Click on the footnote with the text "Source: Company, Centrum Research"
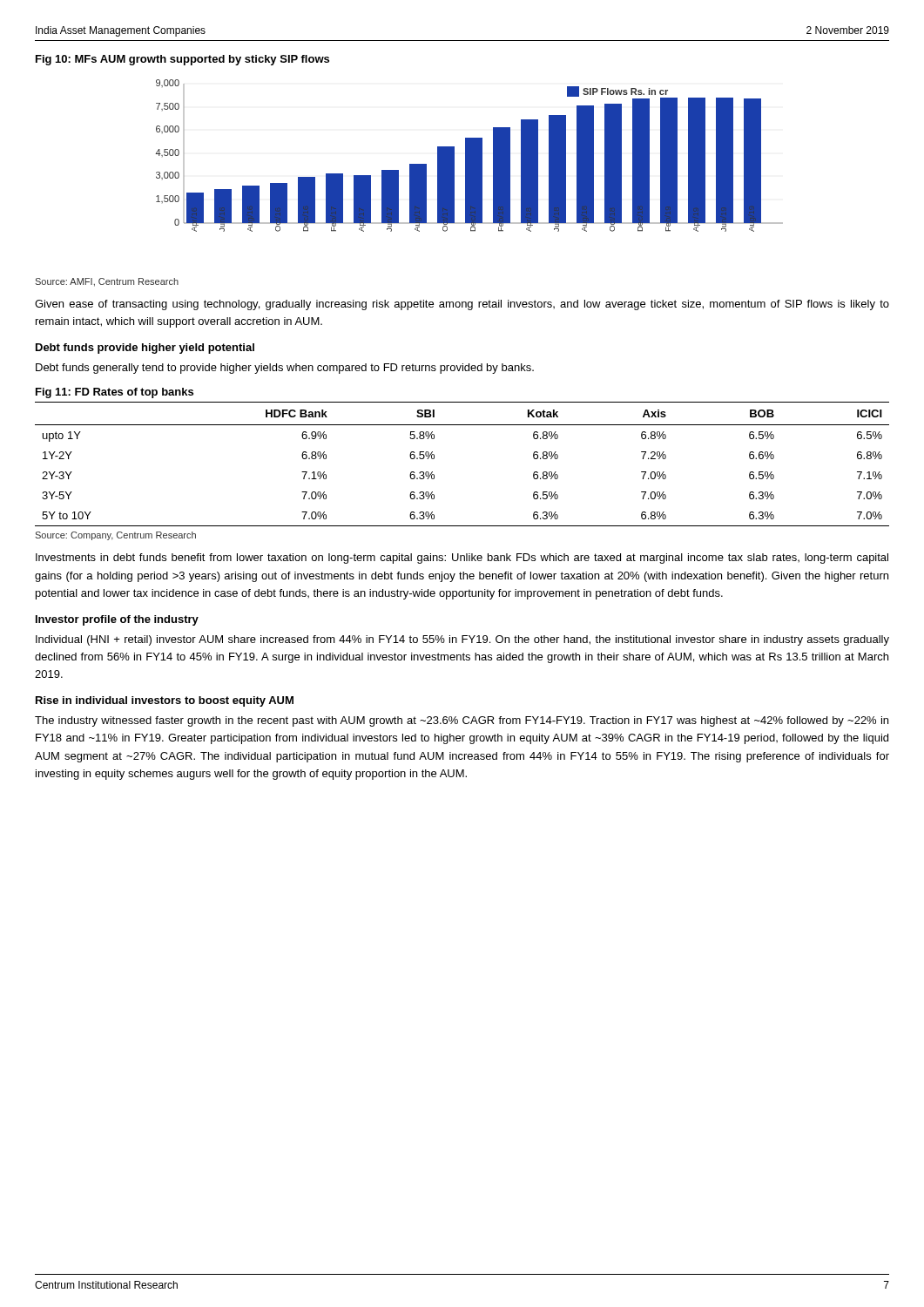The height and width of the screenshot is (1307, 924). point(116,535)
